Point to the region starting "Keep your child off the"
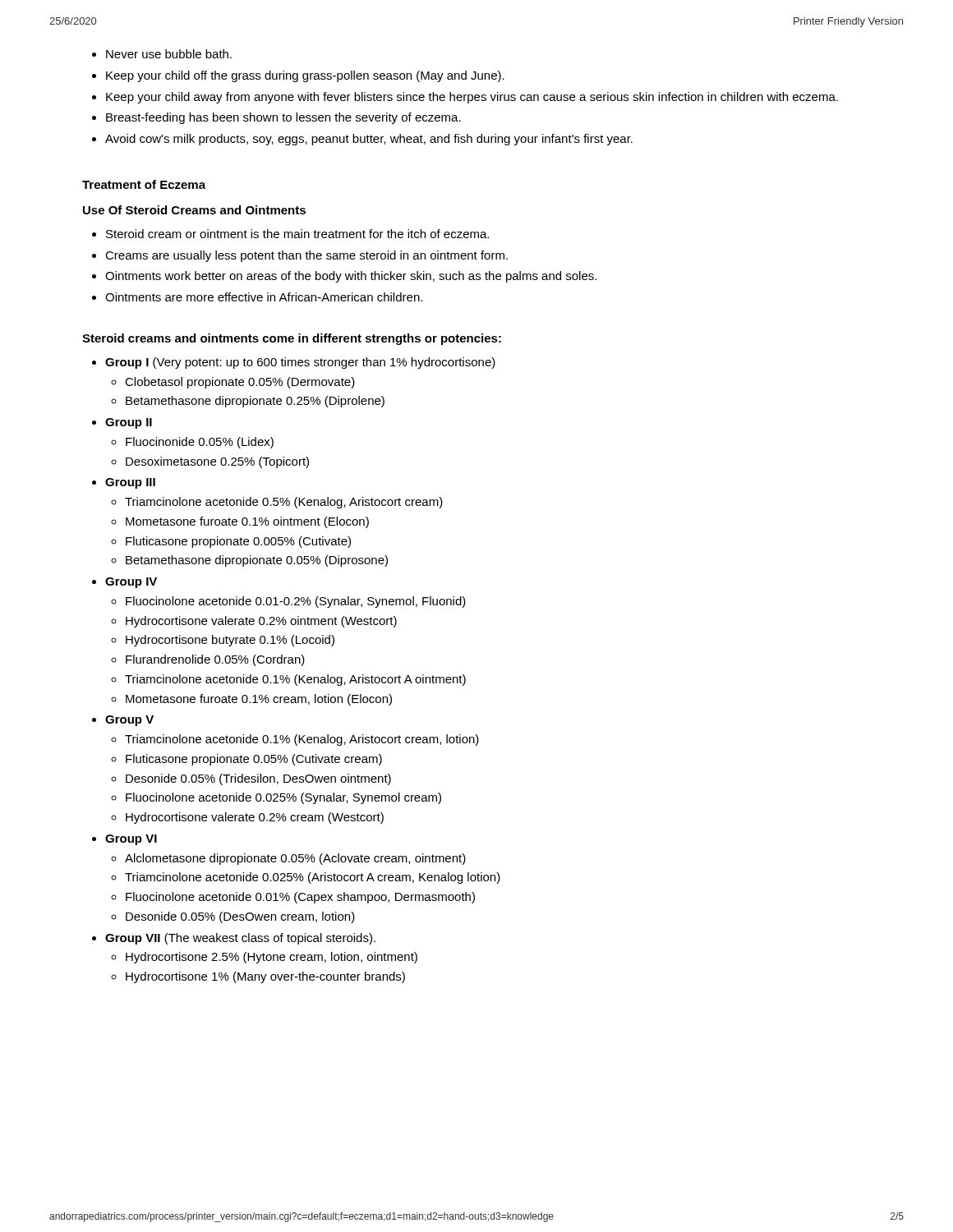 (x=305, y=75)
